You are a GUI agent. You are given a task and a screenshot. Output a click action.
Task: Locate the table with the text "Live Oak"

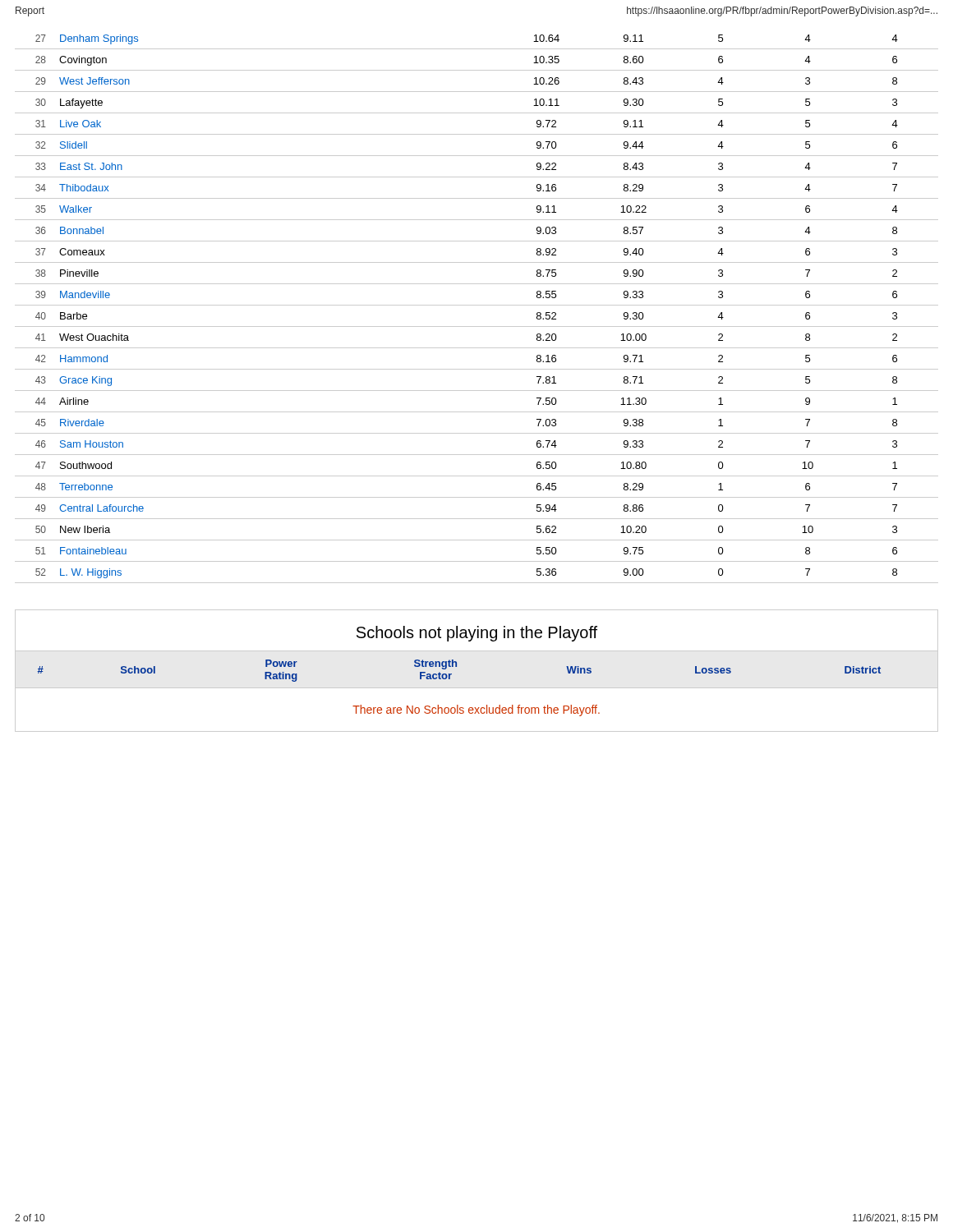(x=476, y=301)
